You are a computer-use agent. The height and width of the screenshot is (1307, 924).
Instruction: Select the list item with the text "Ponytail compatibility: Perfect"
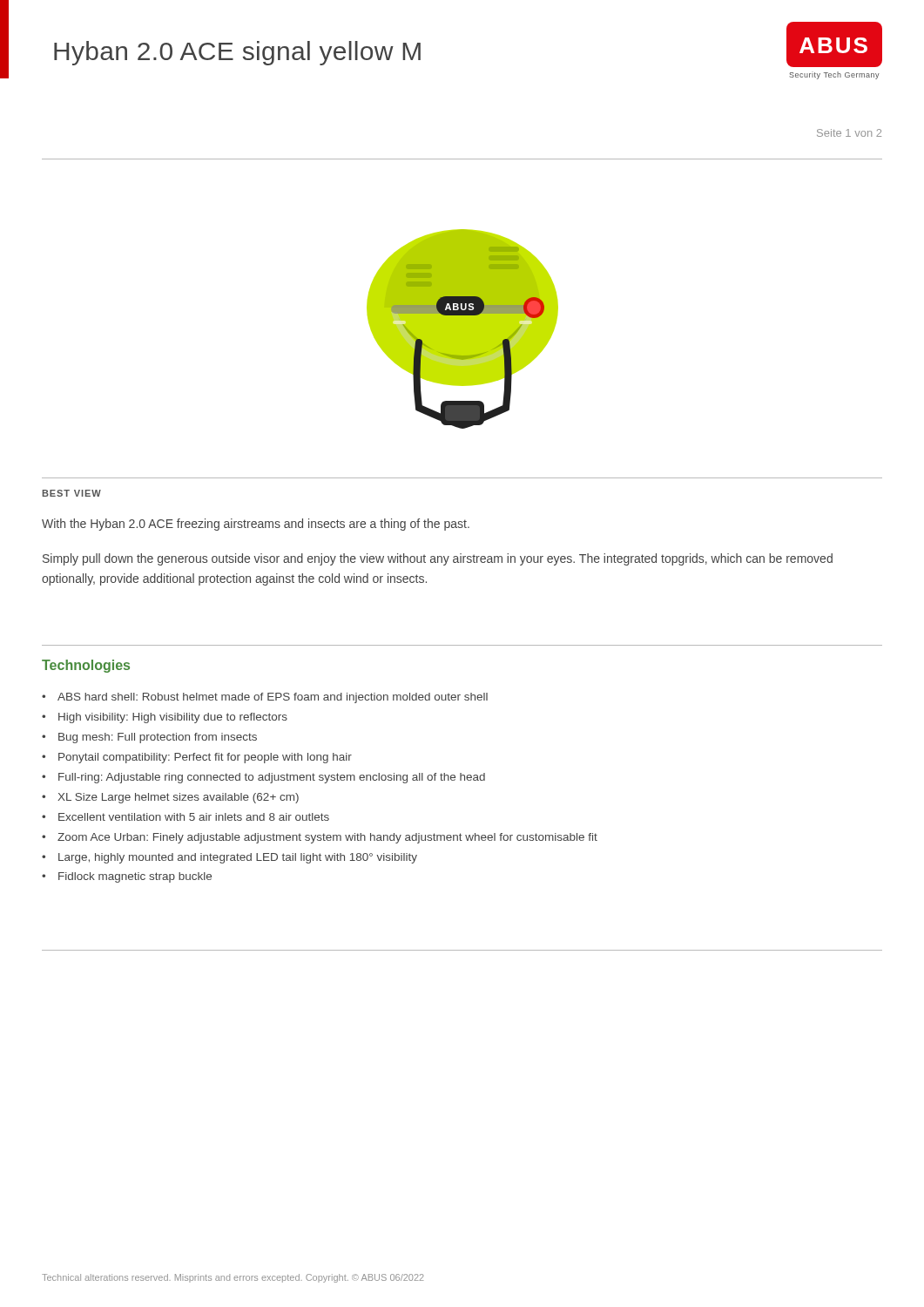[205, 757]
